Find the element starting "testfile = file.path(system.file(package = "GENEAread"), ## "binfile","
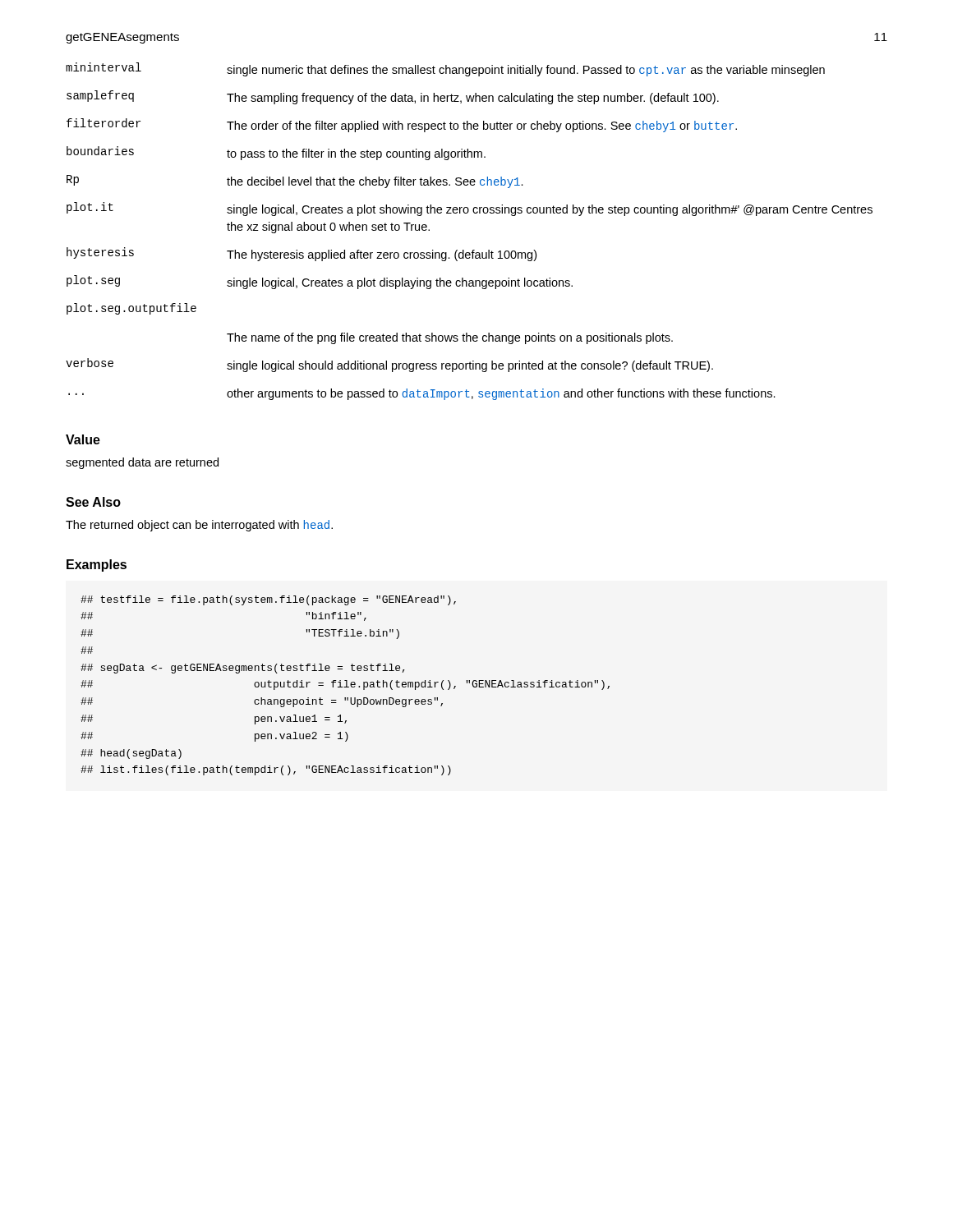This screenshot has width=953, height=1232. click(x=476, y=686)
